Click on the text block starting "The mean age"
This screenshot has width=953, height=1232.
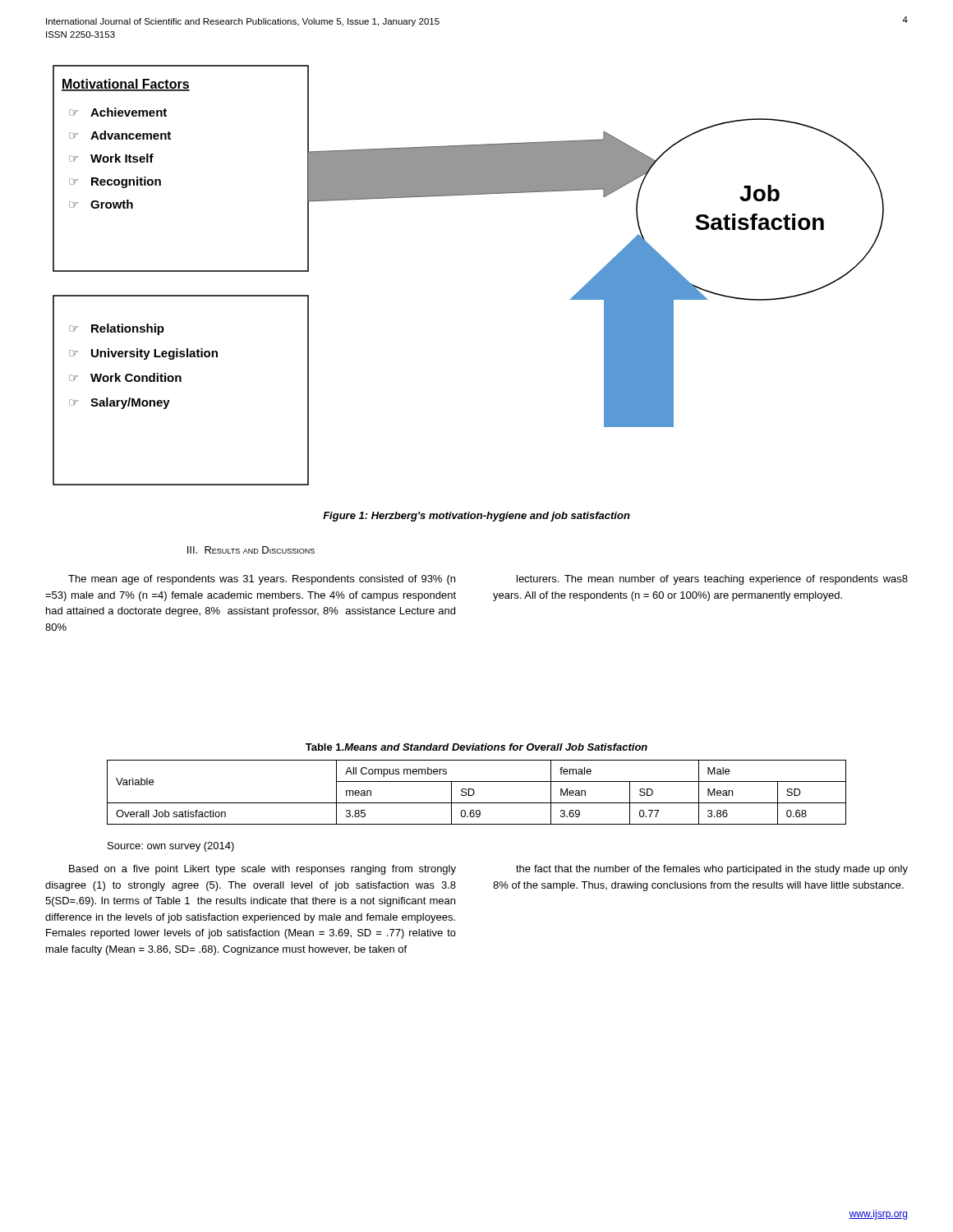pos(251,603)
